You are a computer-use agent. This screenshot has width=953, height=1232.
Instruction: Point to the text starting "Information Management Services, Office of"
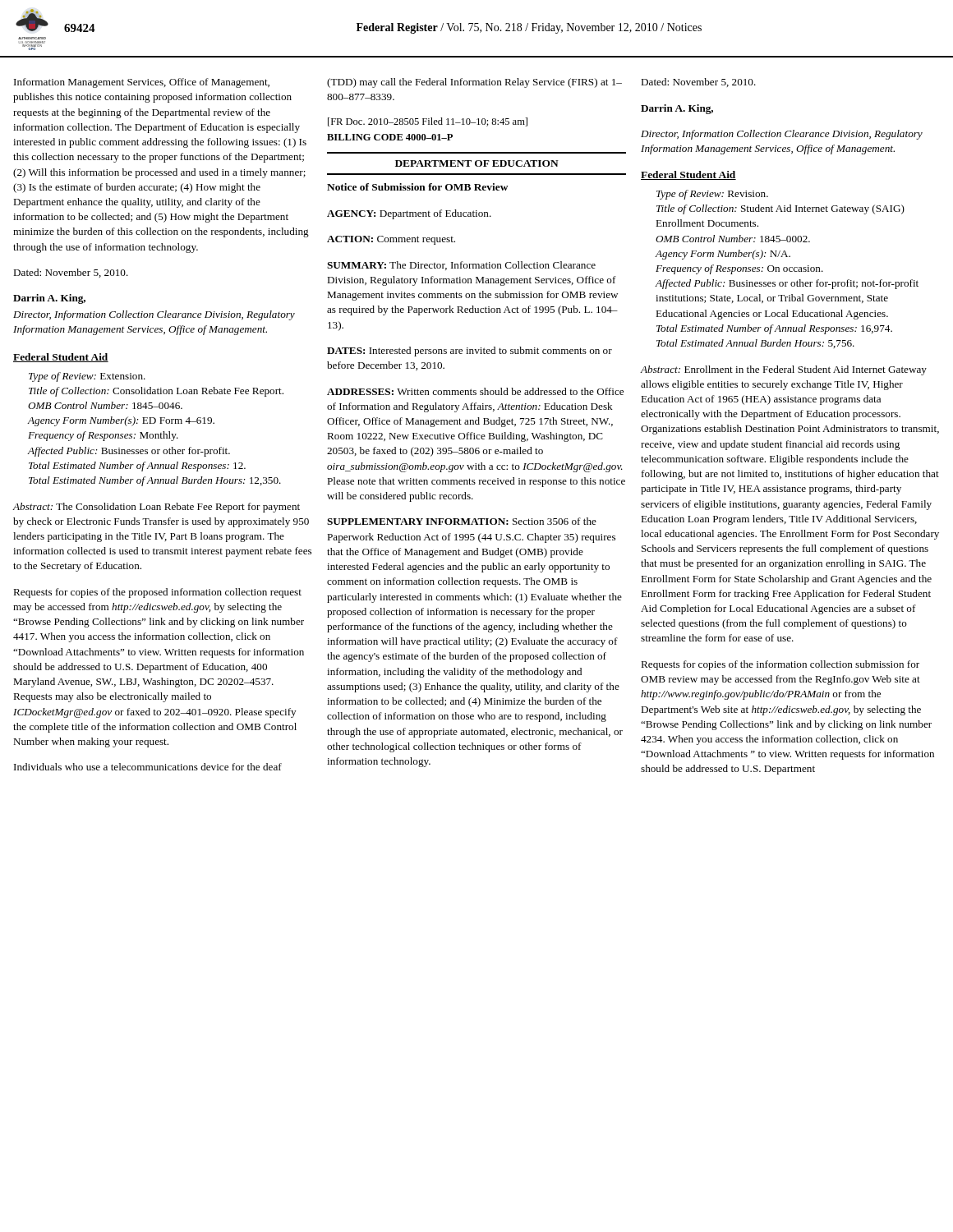(163, 425)
